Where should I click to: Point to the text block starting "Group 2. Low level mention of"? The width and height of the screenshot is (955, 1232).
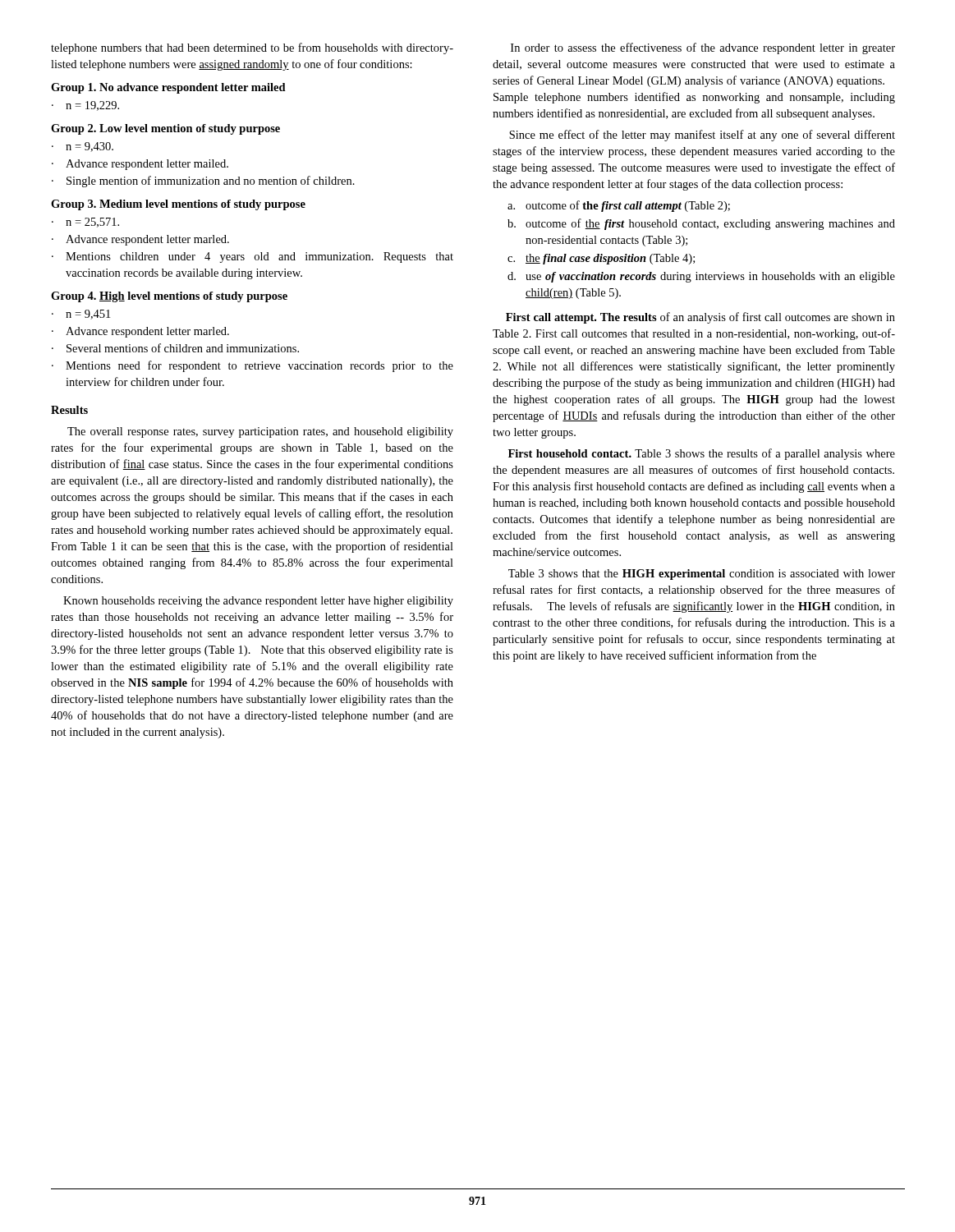[166, 128]
